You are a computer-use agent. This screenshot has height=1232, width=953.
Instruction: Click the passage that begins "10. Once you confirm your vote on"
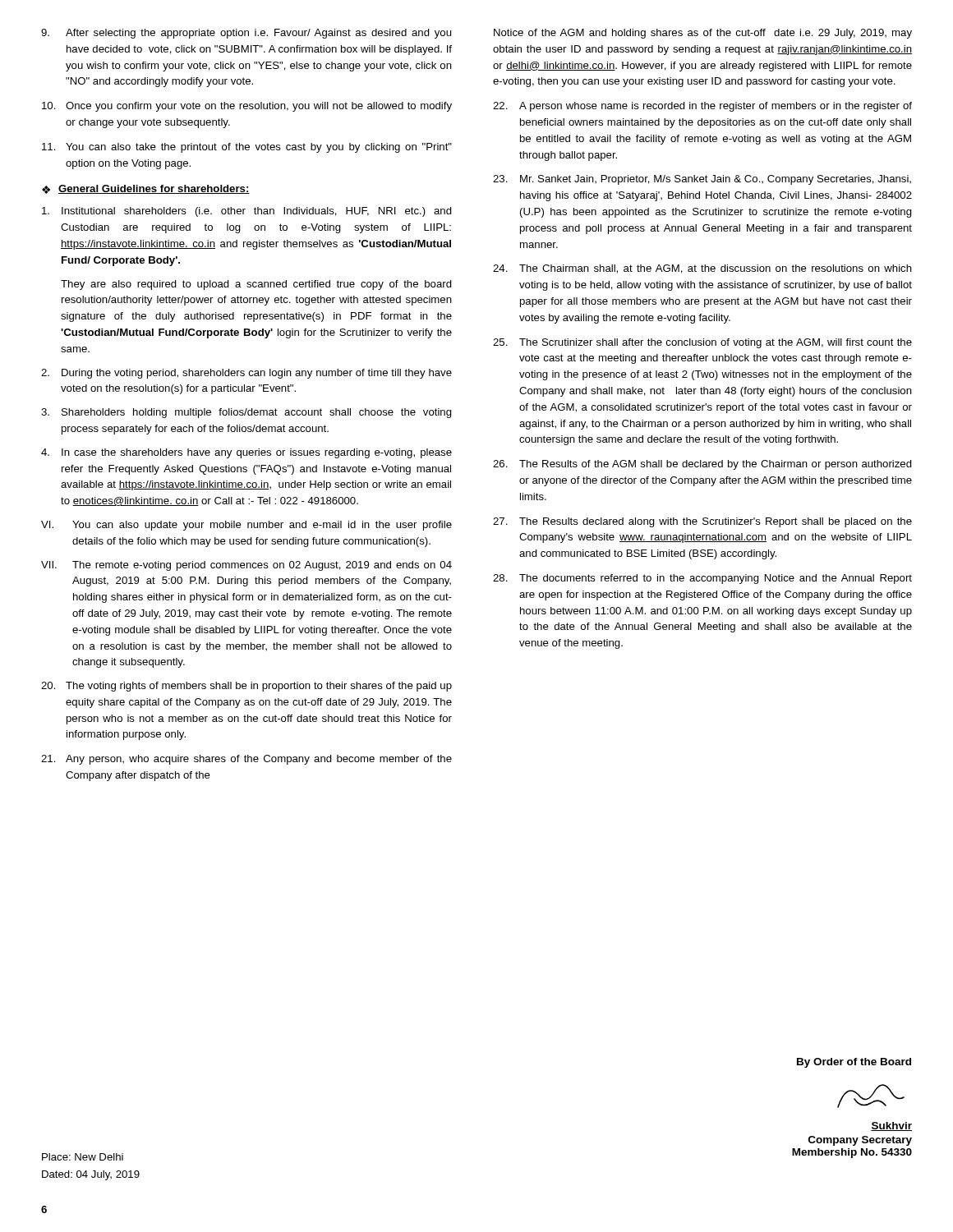tap(246, 114)
